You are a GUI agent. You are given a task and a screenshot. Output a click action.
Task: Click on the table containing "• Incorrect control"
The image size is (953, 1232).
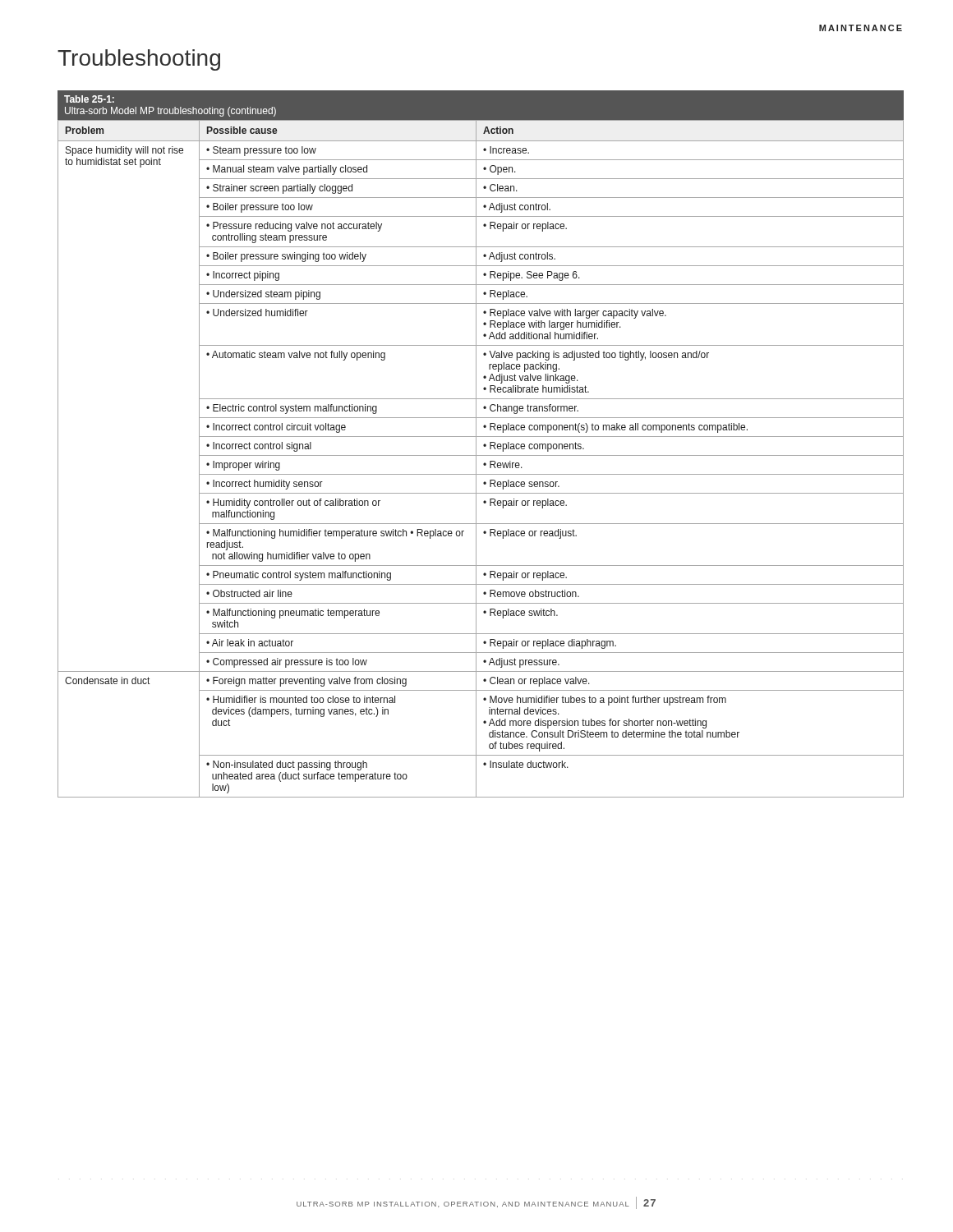coord(481,444)
